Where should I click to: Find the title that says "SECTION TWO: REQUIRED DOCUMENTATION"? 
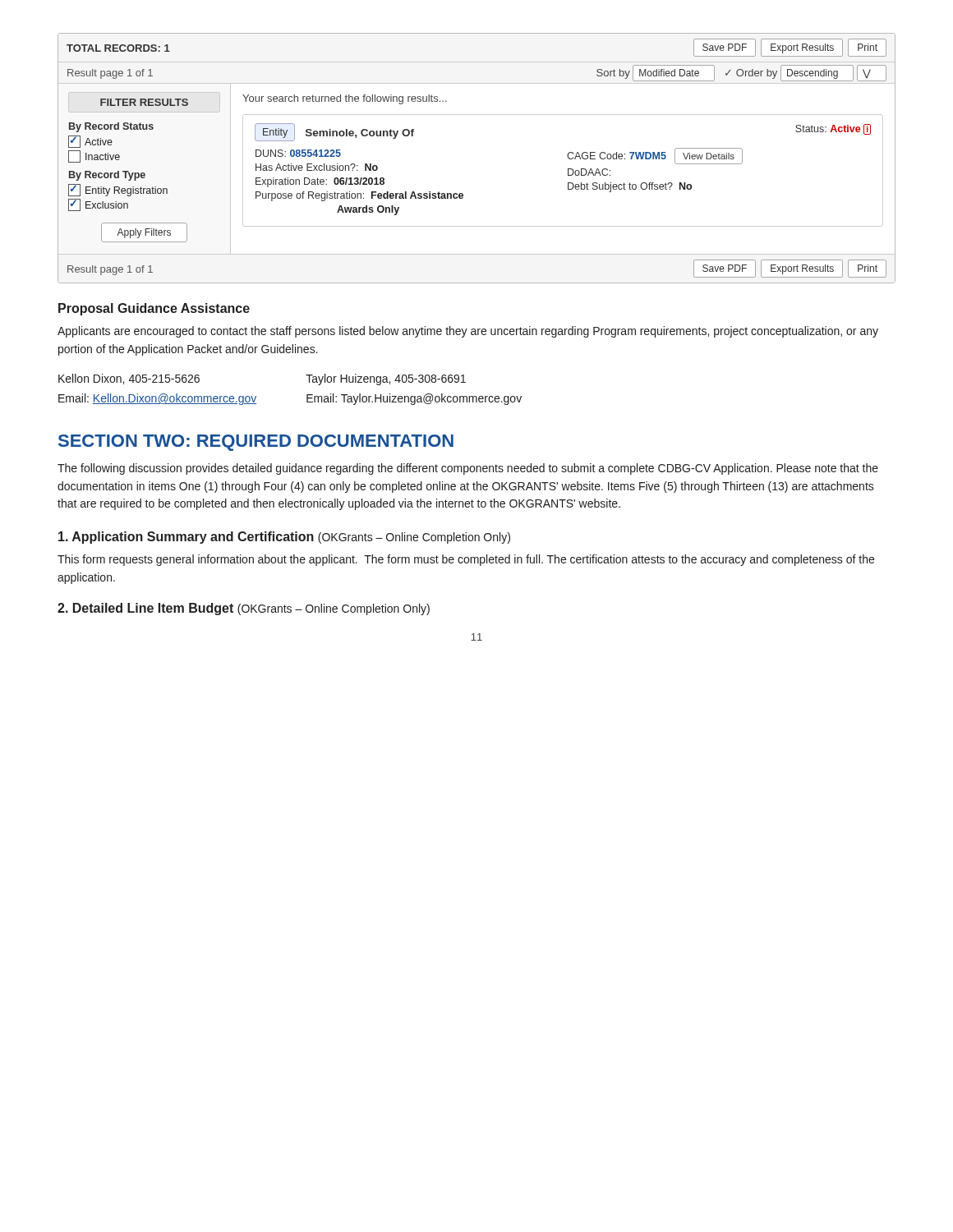(256, 441)
